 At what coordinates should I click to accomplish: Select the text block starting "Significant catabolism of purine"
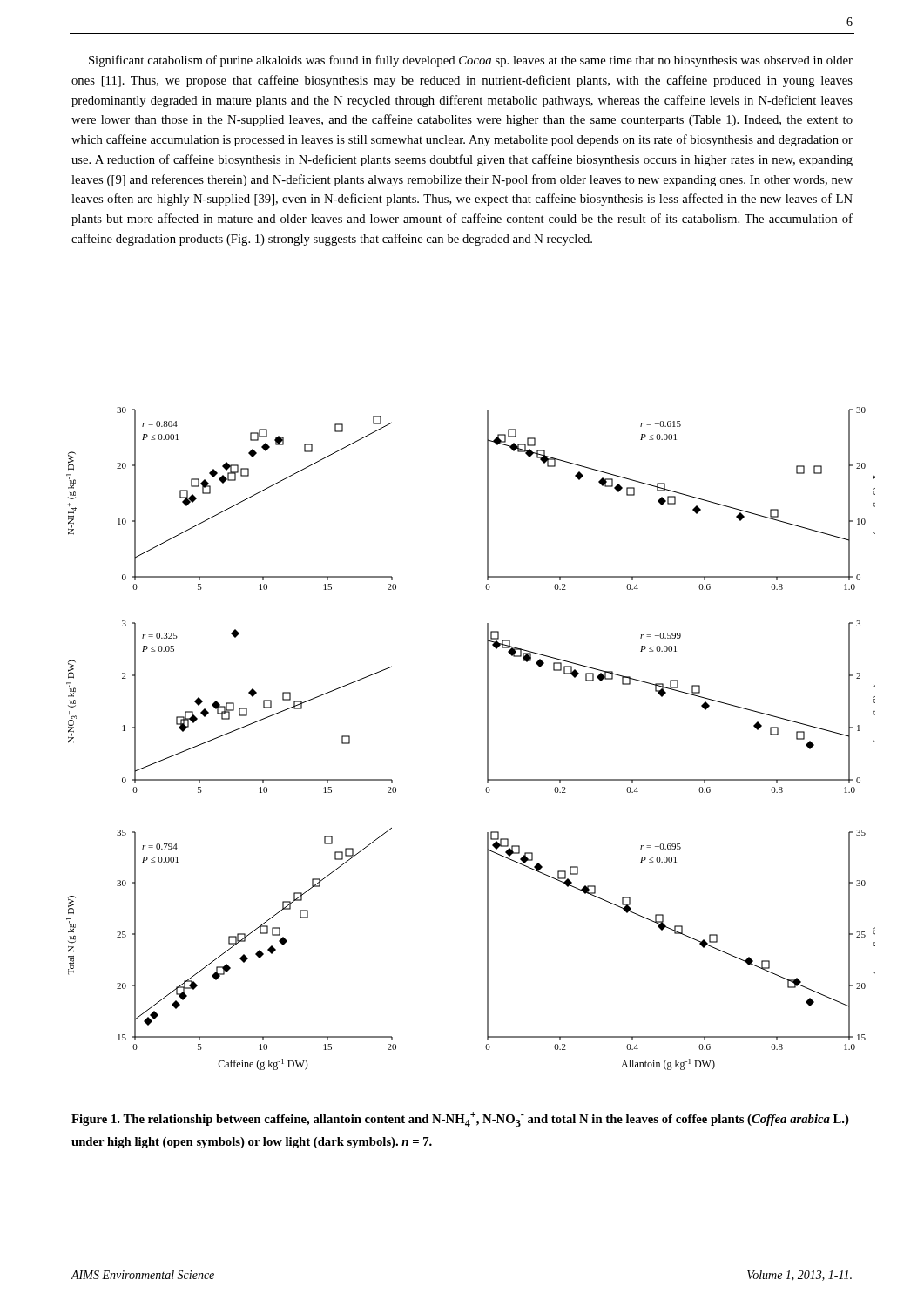[462, 149]
